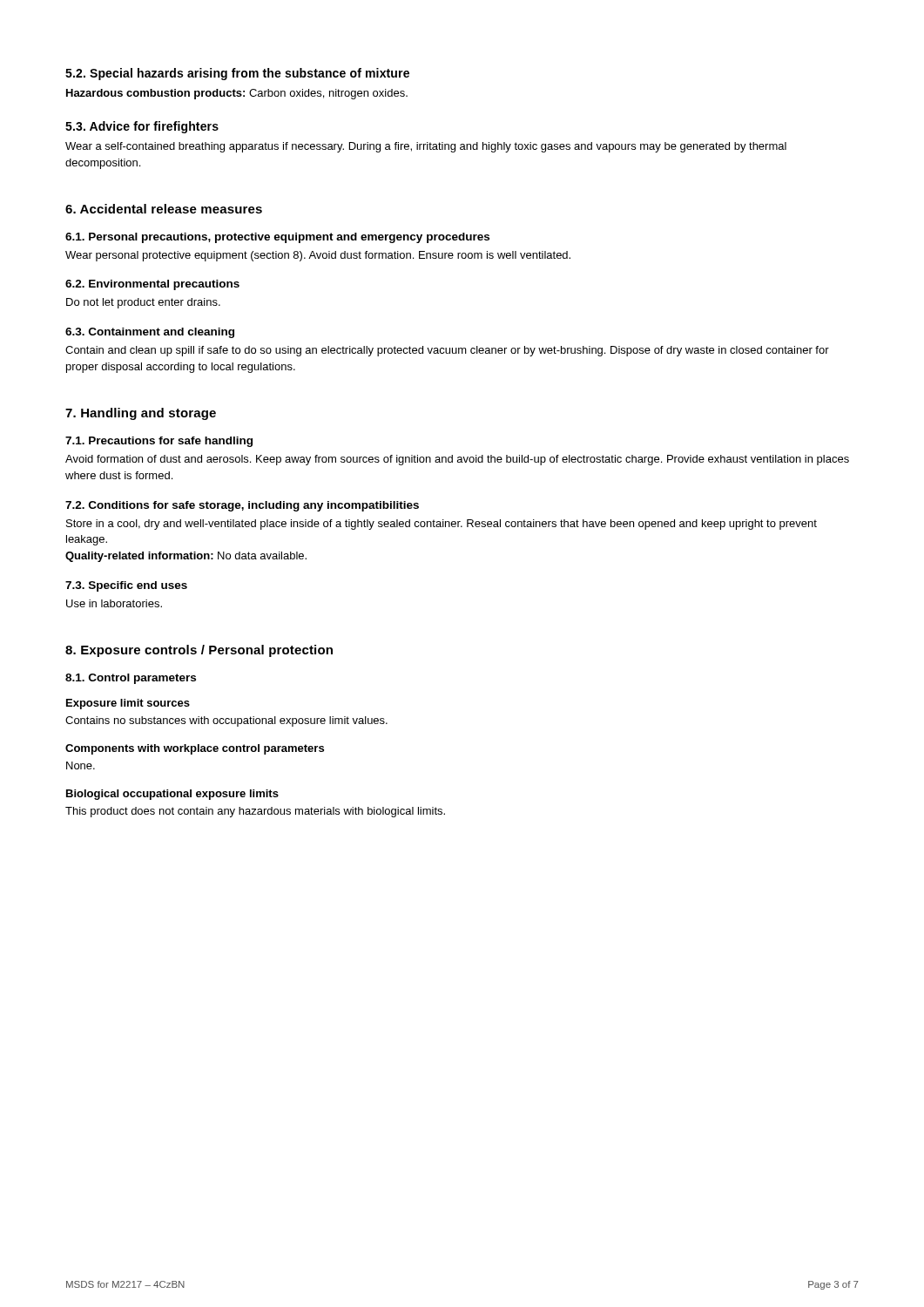Select the section header containing "Exposure limit sources"
This screenshot has width=924, height=1307.
click(x=128, y=703)
